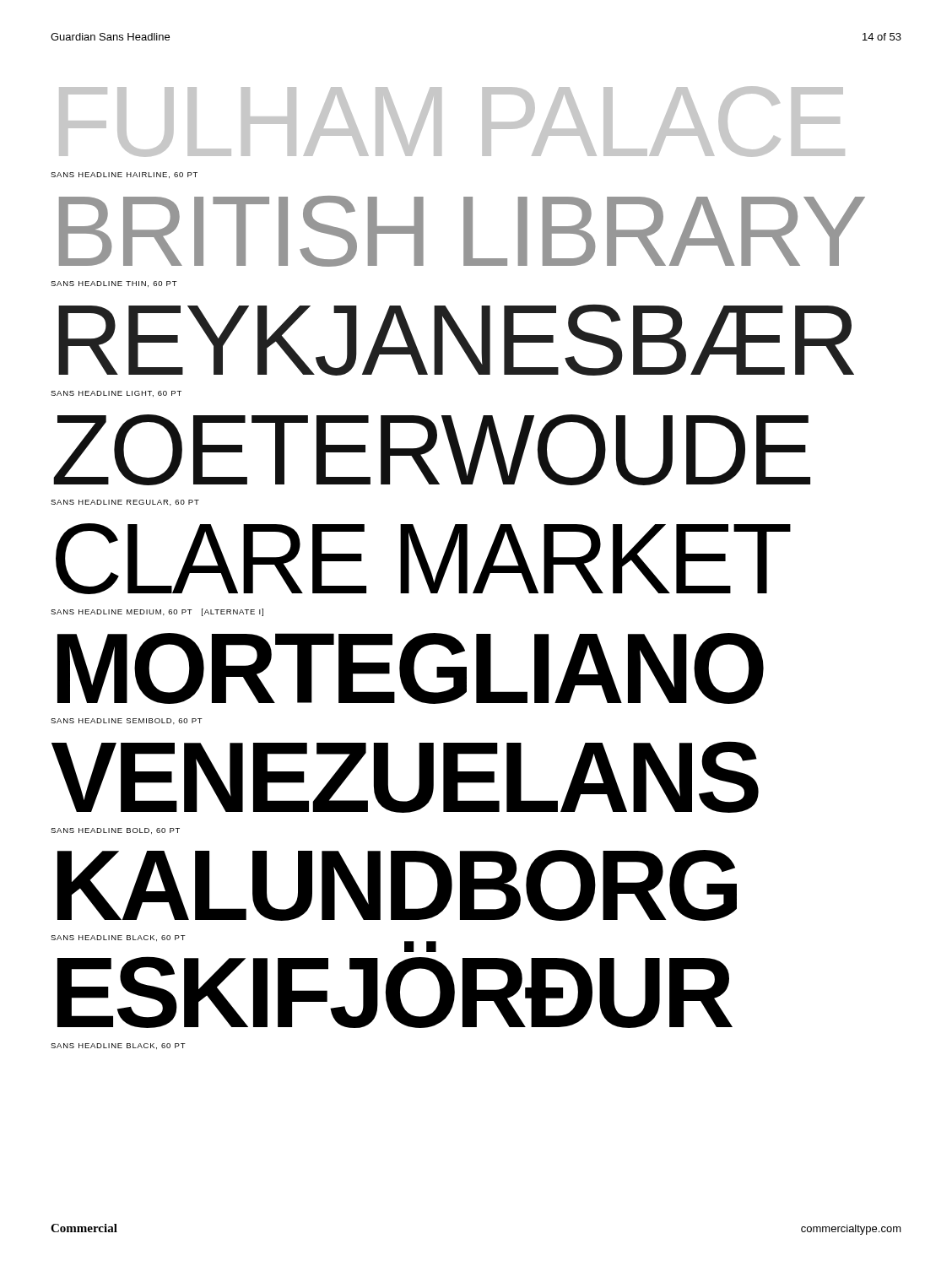Click on the block starting "SANS HEADLINE LIGHT,"
The width and height of the screenshot is (952, 1266).
click(x=116, y=393)
